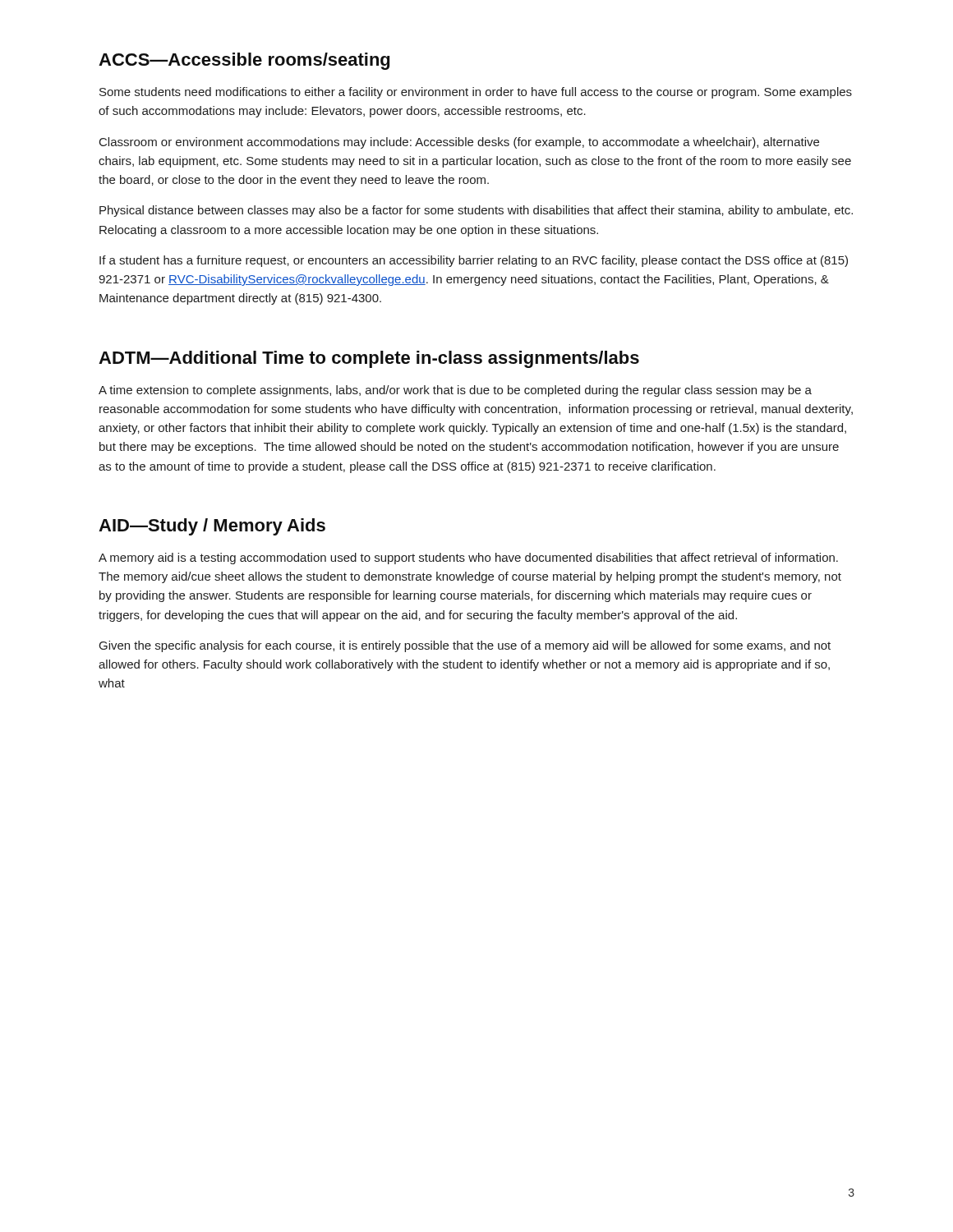Click on the element starting "ADTM—Additional Time to complete"
Image resolution: width=953 pixels, height=1232 pixels.
(369, 357)
